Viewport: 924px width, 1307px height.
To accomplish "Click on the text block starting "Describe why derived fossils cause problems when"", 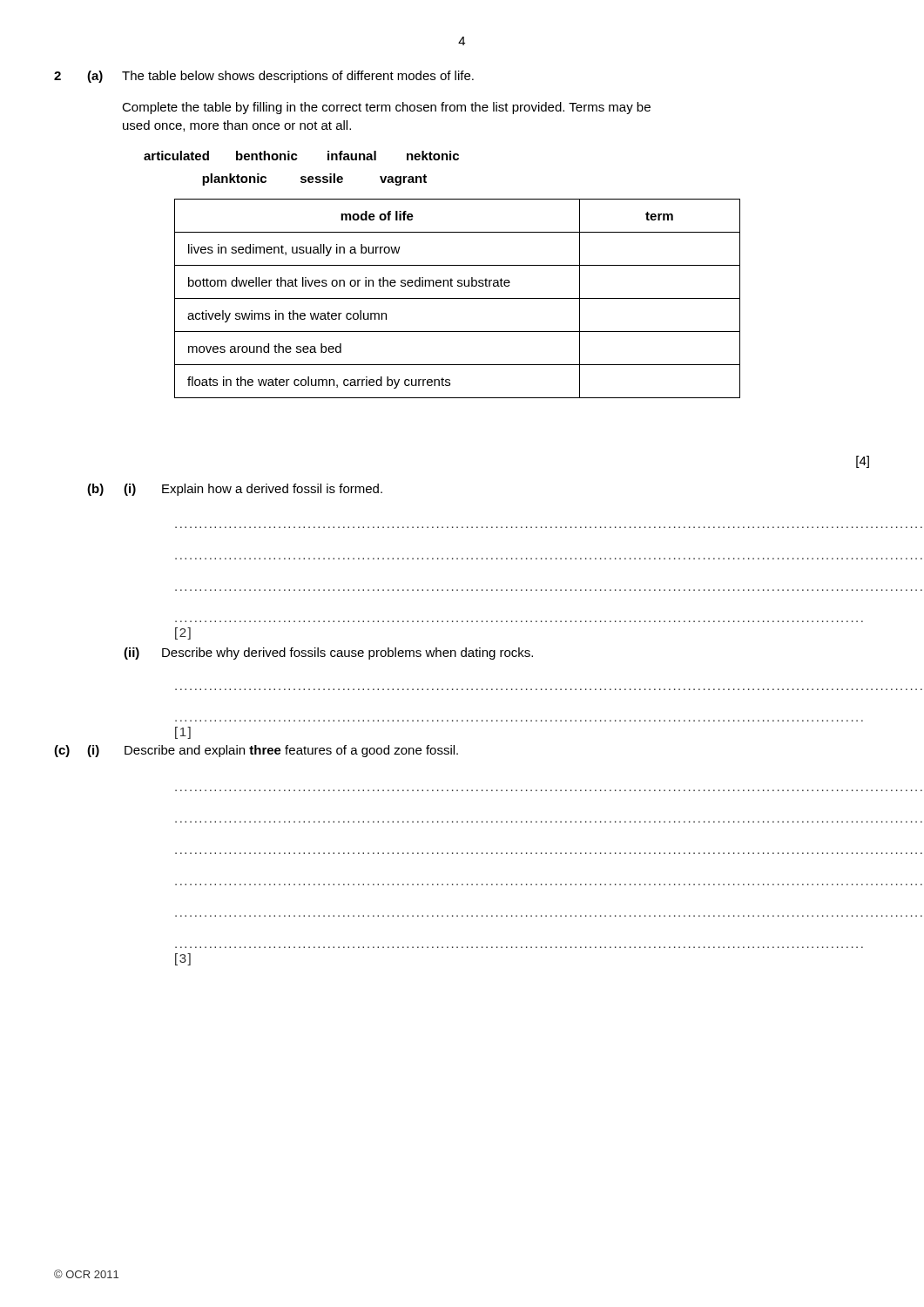I will pos(348,652).
